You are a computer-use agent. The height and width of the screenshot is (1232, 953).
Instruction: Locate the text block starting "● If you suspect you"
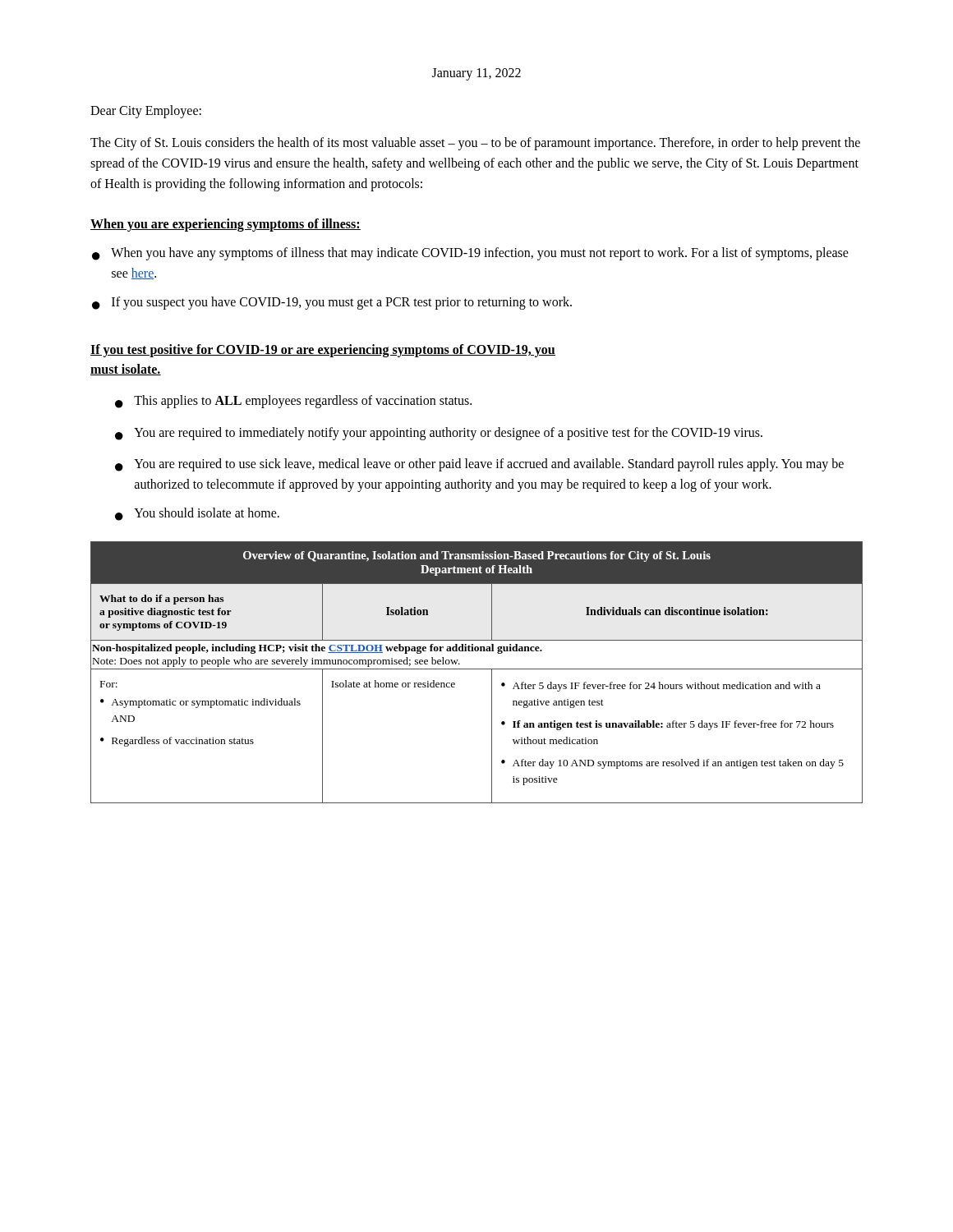[476, 304]
